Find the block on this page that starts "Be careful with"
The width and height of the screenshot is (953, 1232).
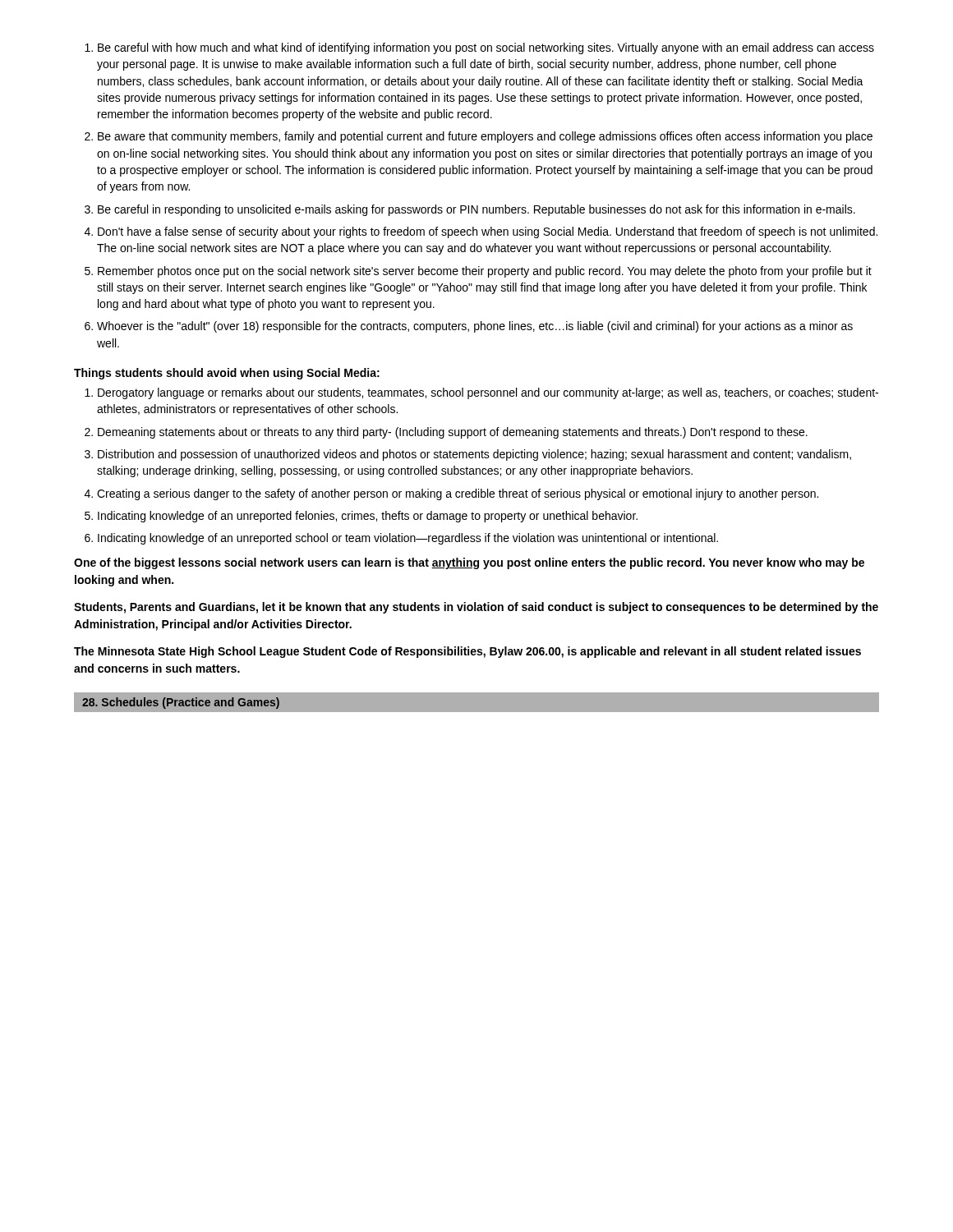(488, 81)
